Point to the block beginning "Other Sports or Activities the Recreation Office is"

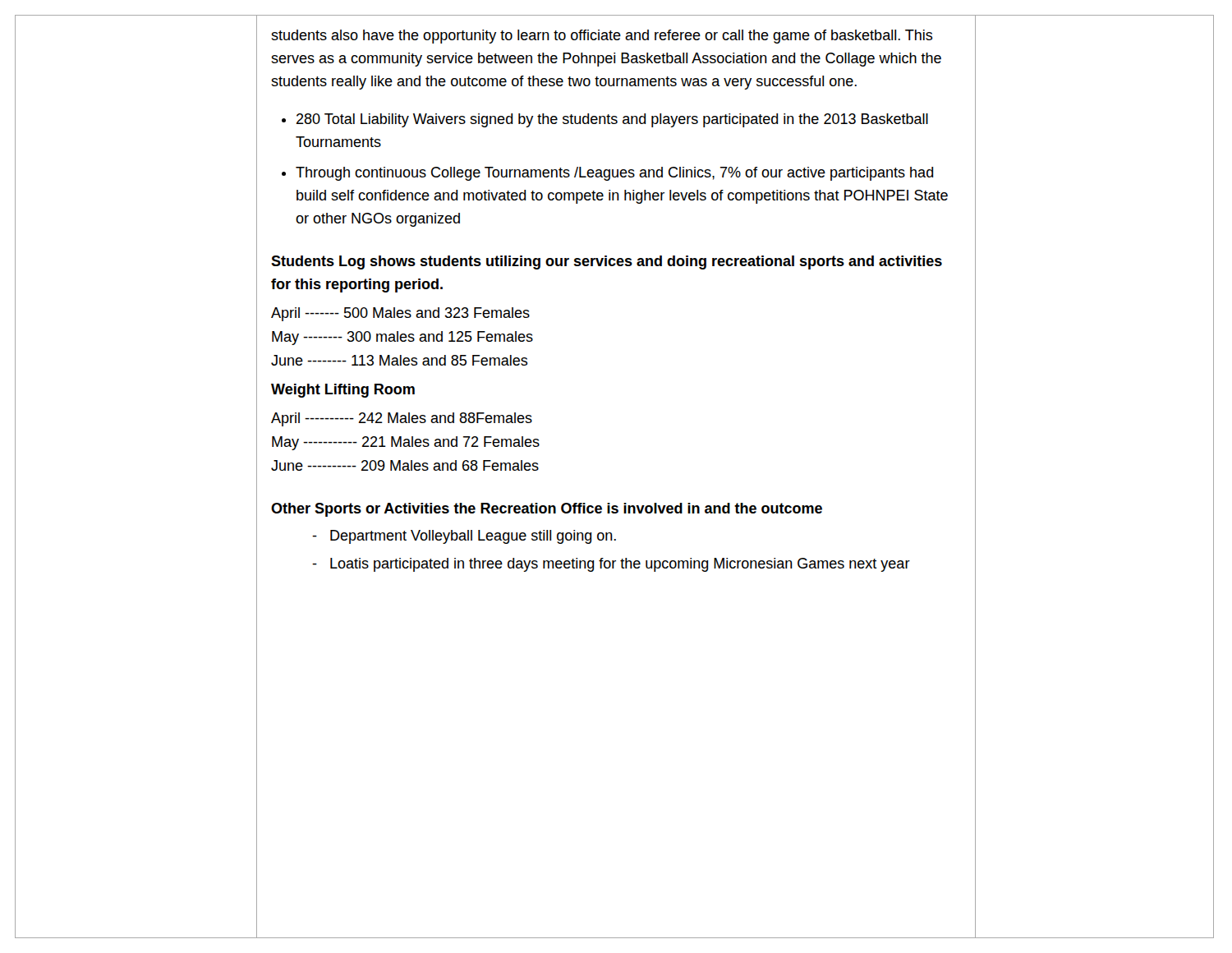point(616,509)
